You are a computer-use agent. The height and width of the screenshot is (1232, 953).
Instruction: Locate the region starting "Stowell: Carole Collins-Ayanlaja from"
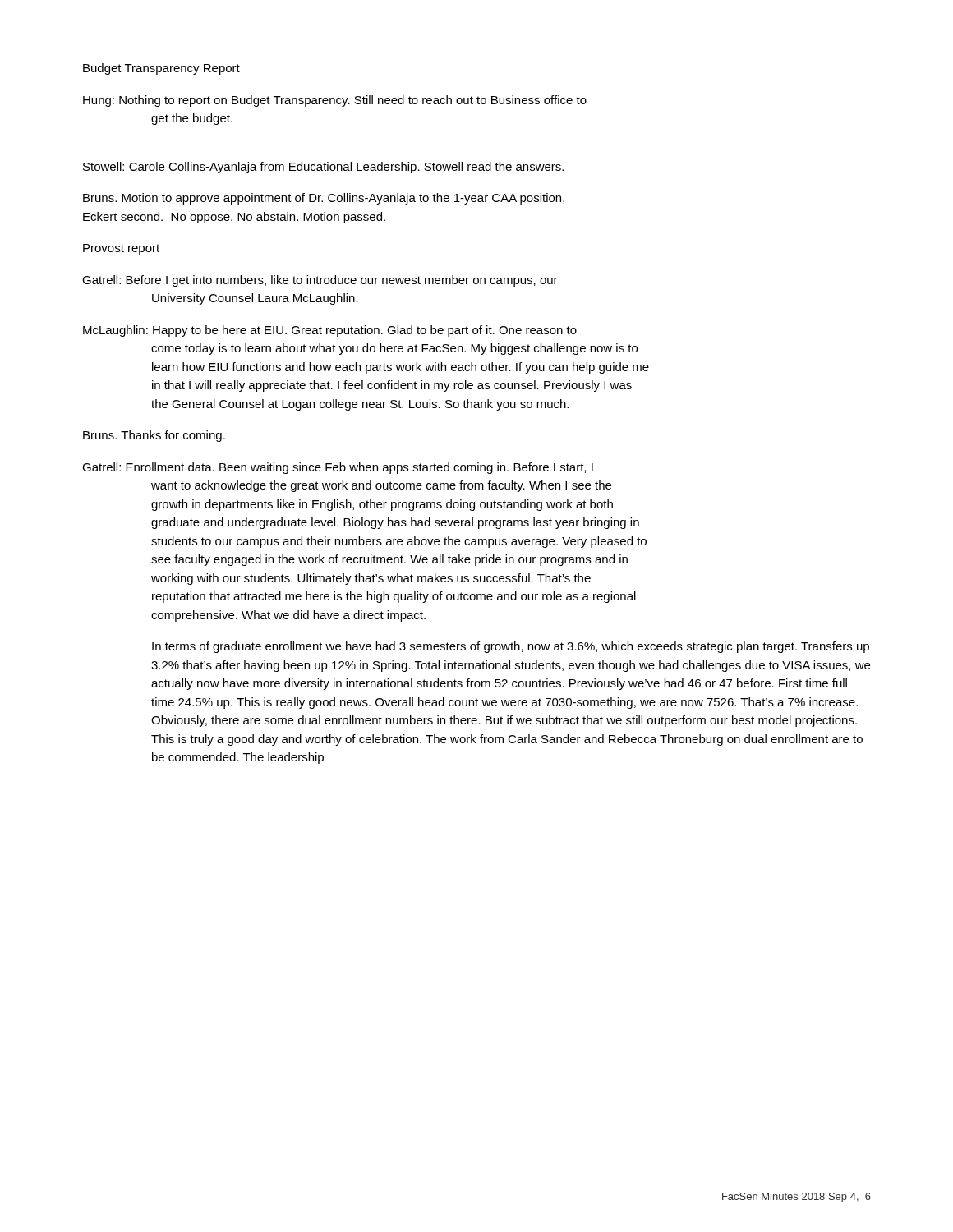coord(323,166)
